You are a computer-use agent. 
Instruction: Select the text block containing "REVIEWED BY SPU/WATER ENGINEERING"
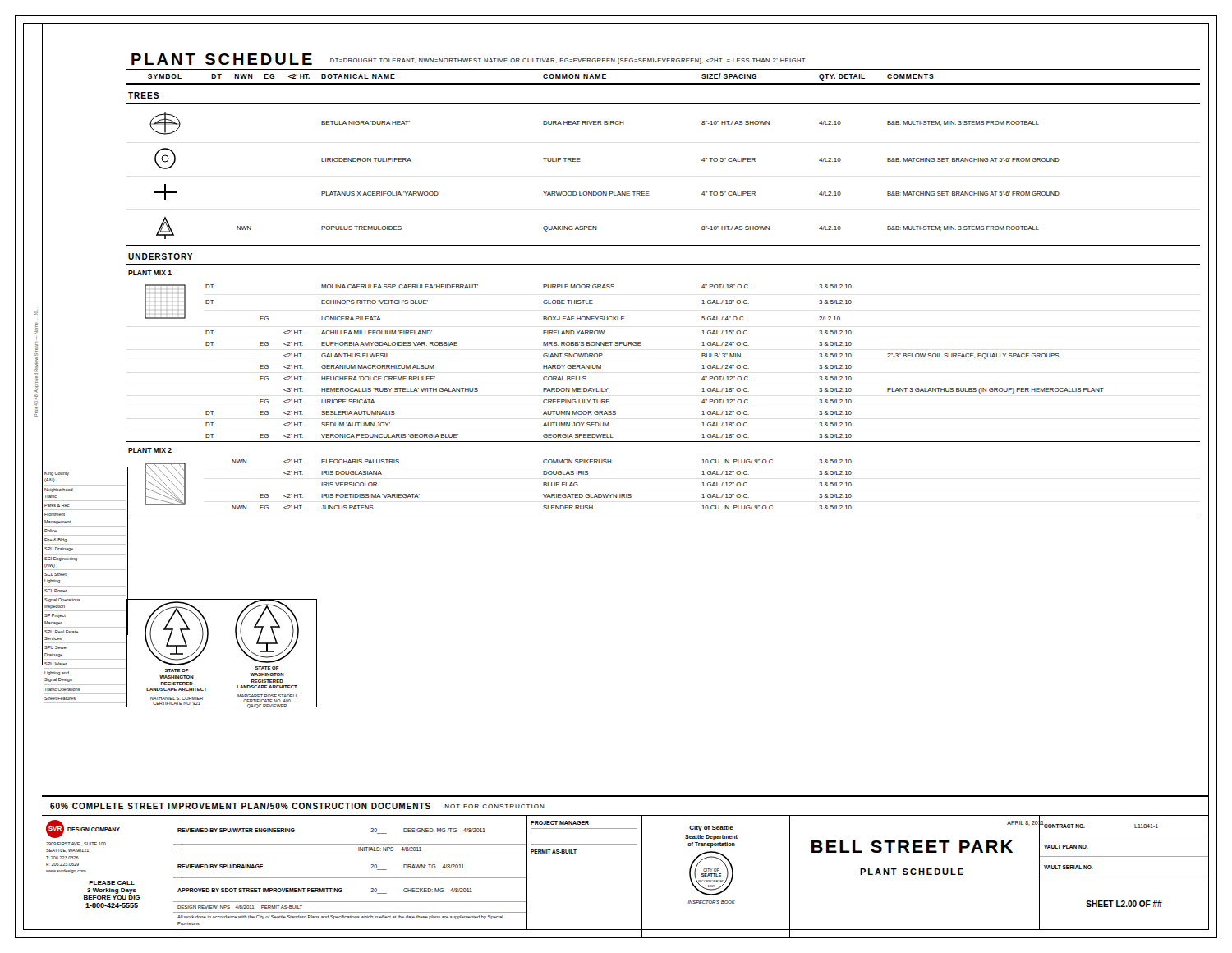point(350,872)
